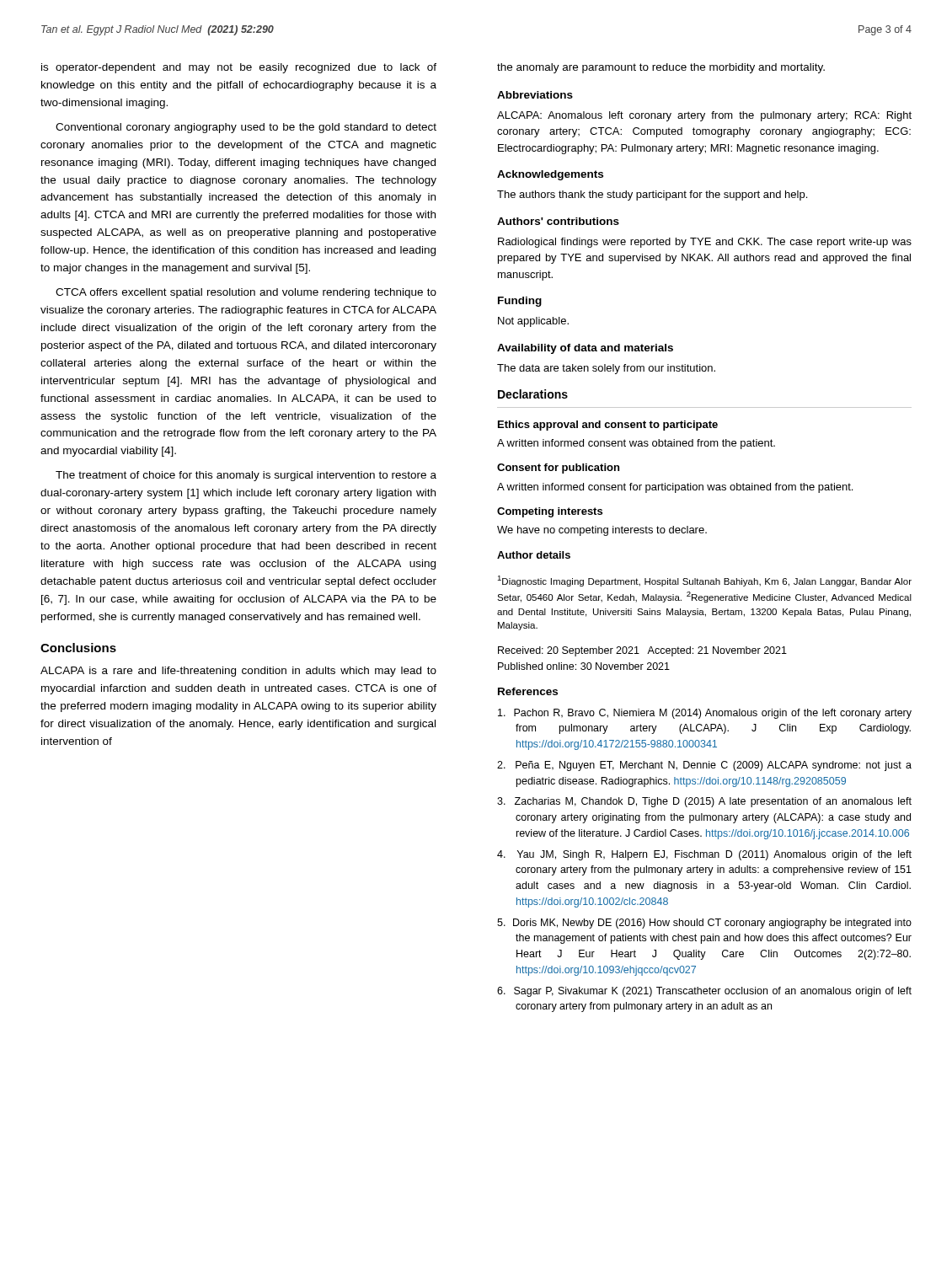Viewport: 952px width, 1264px height.
Task: Click the passage that begins "Received: 20 September 2021 Accepted: 21 November"
Action: 704,659
